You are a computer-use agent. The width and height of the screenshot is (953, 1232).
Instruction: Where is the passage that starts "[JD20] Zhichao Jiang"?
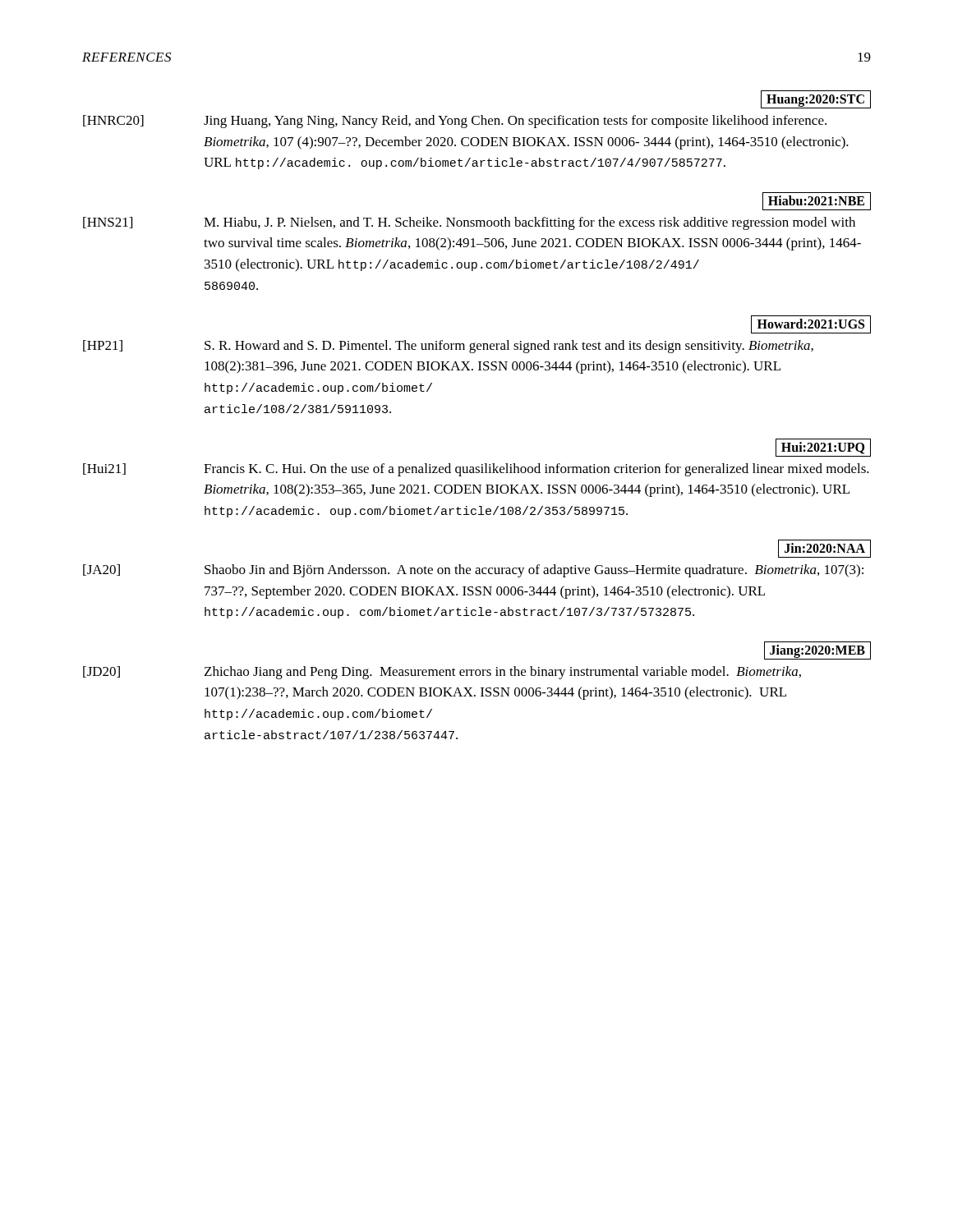point(476,703)
